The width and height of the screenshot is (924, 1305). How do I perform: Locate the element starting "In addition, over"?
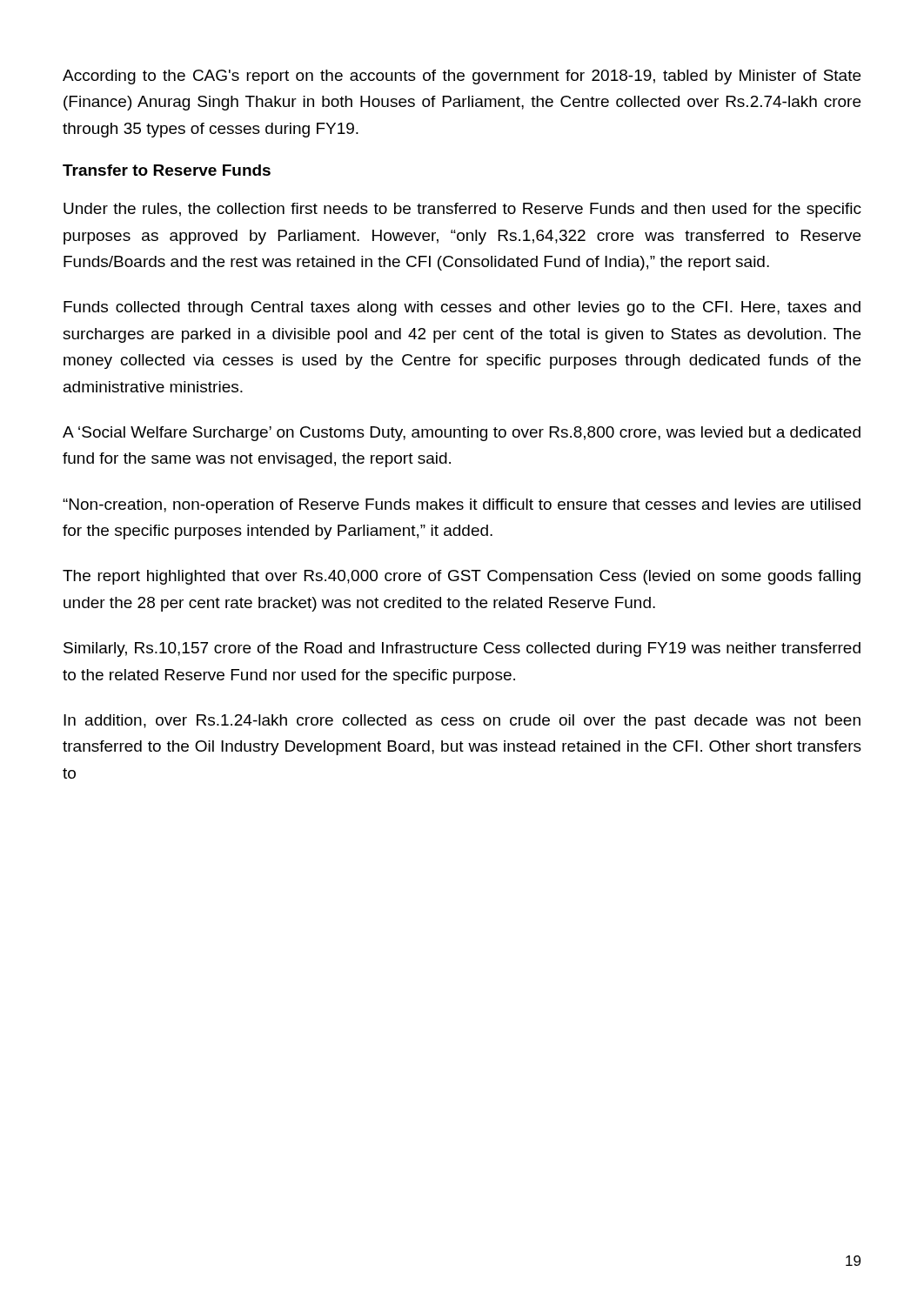pos(462,746)
